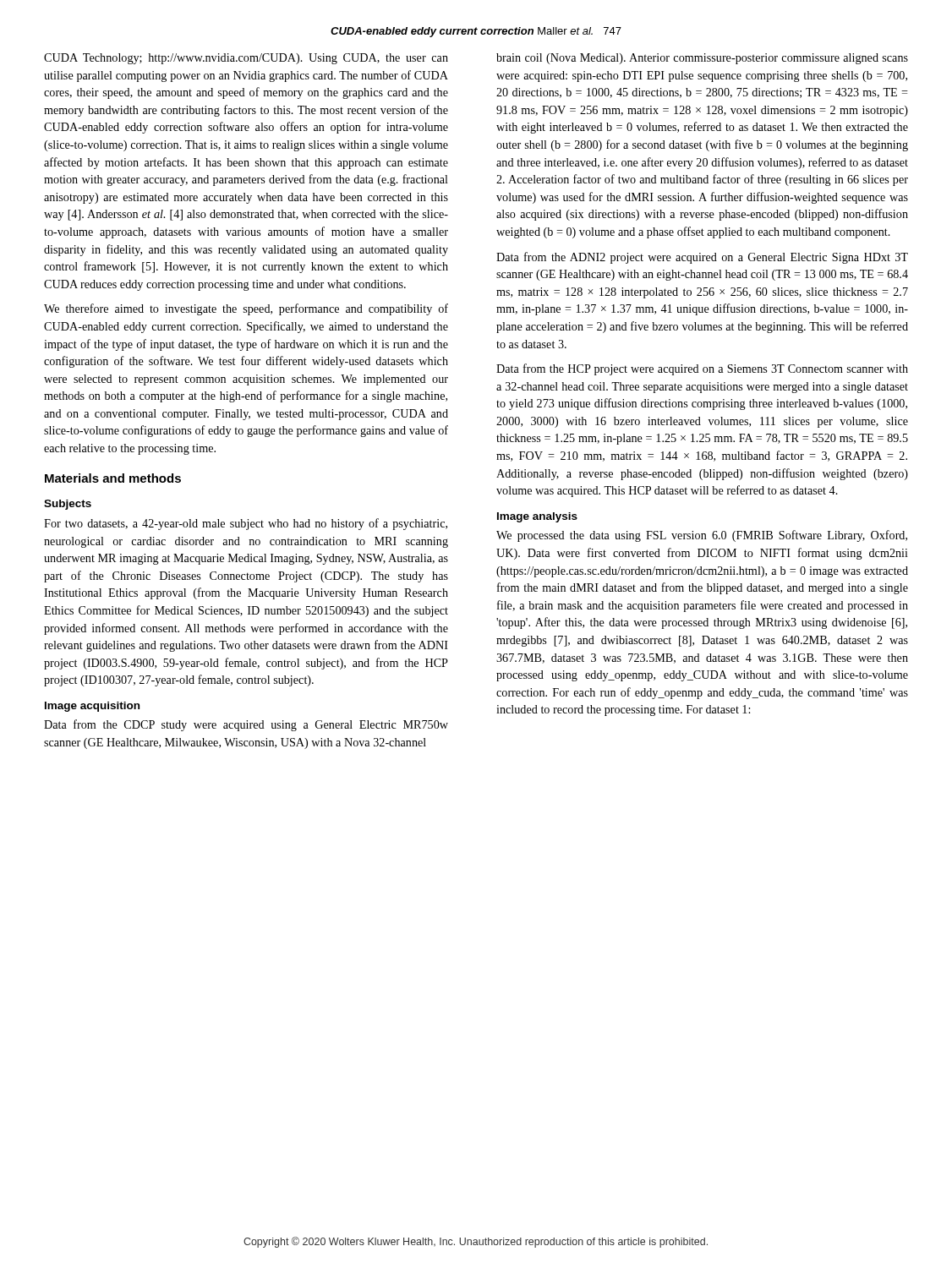The image size is (952, 1268).
Task: Click on the region starting "Data from the HCP project were acquired on"
Action: [x=702, y=430]
